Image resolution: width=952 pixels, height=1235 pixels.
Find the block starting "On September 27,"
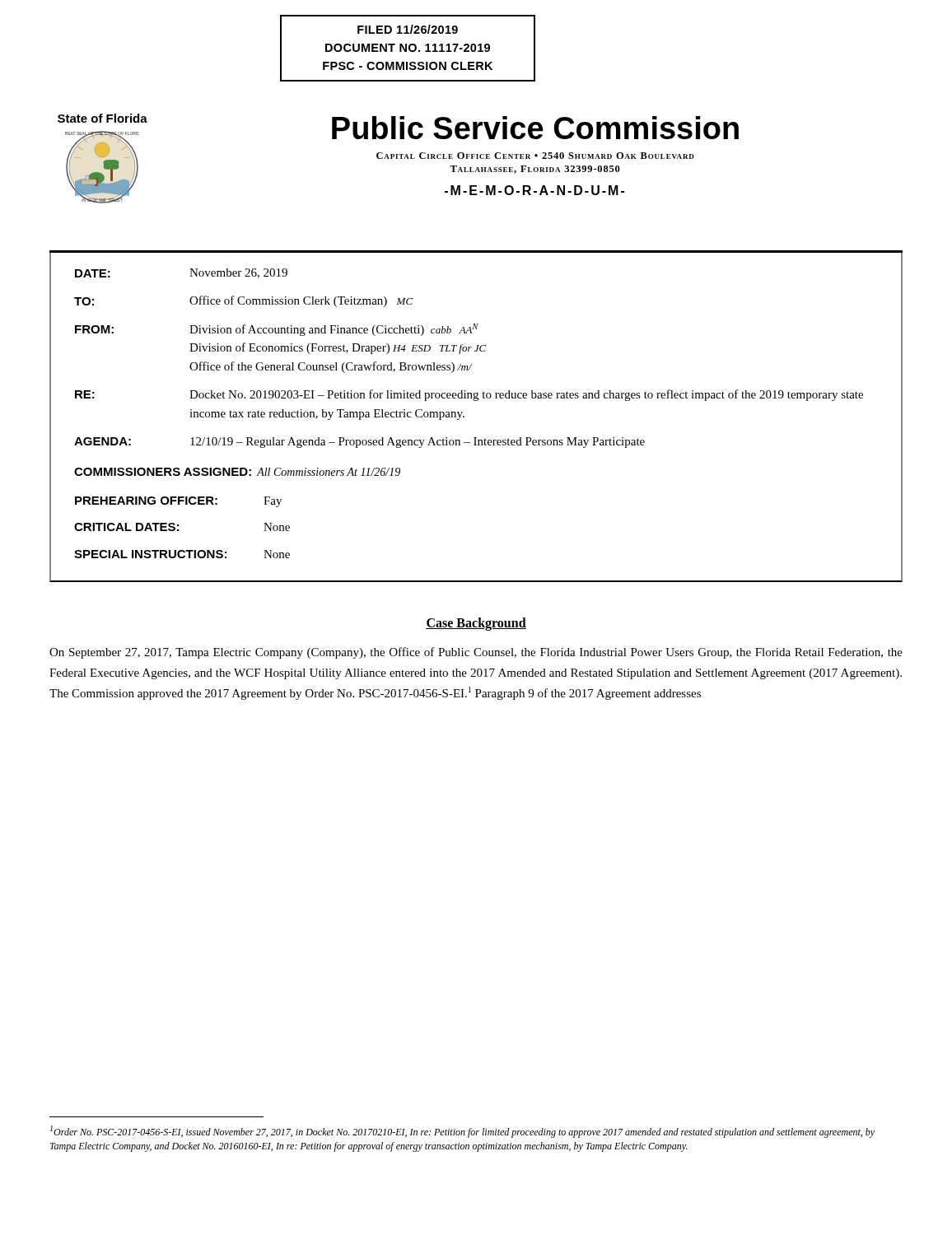click(x=476, y=672)
